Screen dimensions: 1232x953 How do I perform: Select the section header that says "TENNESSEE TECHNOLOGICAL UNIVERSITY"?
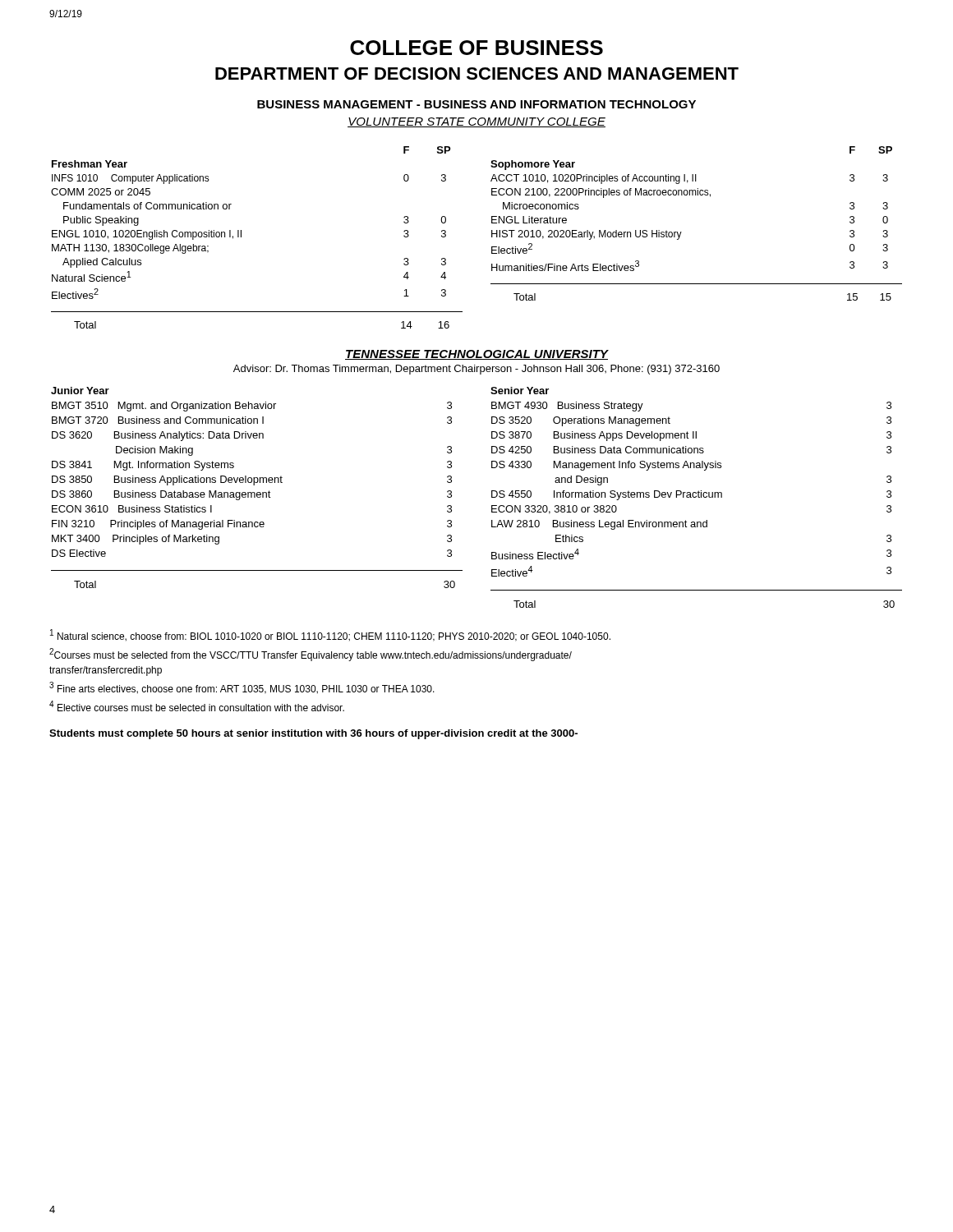[x=476, y=354]
